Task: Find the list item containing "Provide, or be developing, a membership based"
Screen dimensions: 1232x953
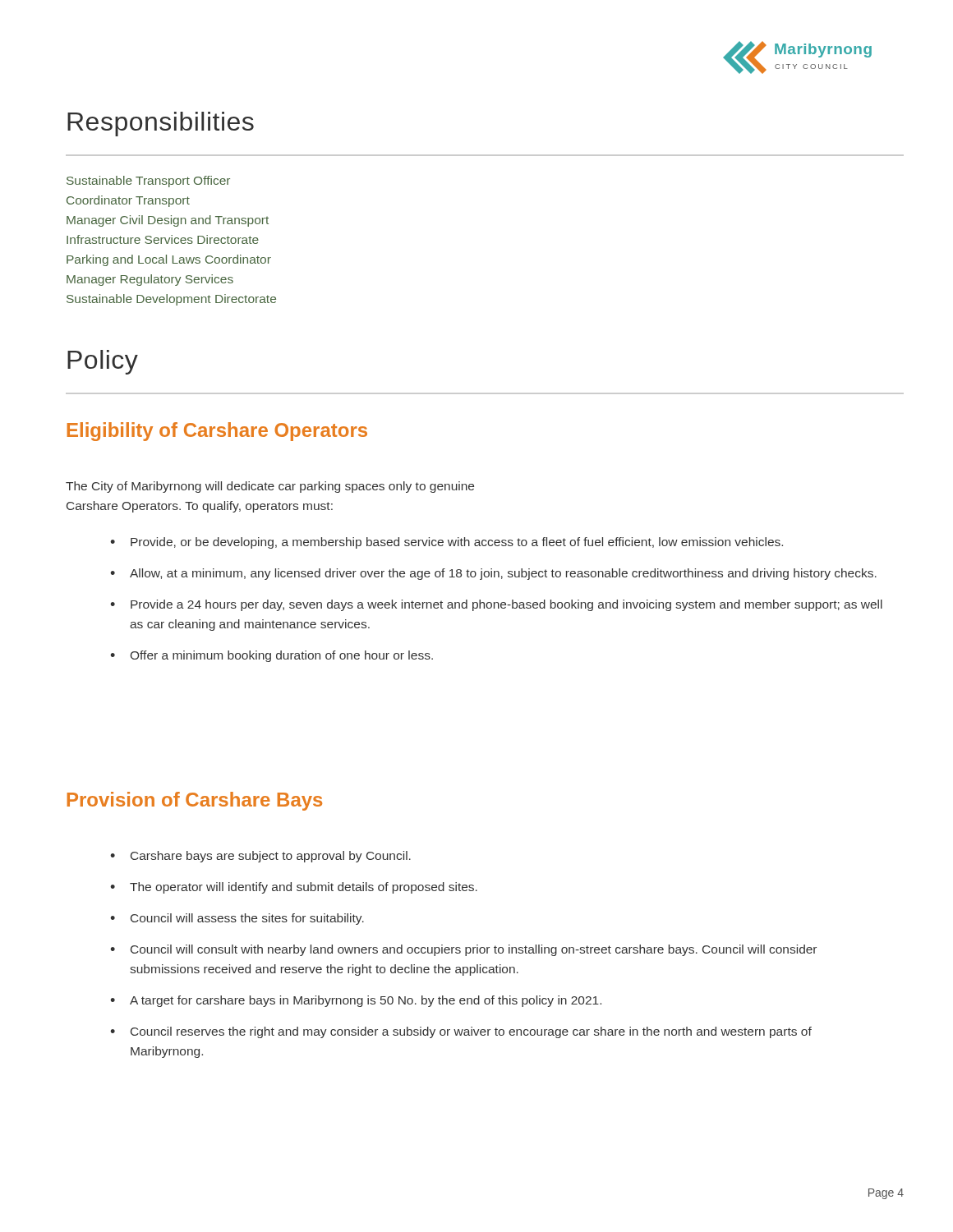Action: tap(457, 542)
